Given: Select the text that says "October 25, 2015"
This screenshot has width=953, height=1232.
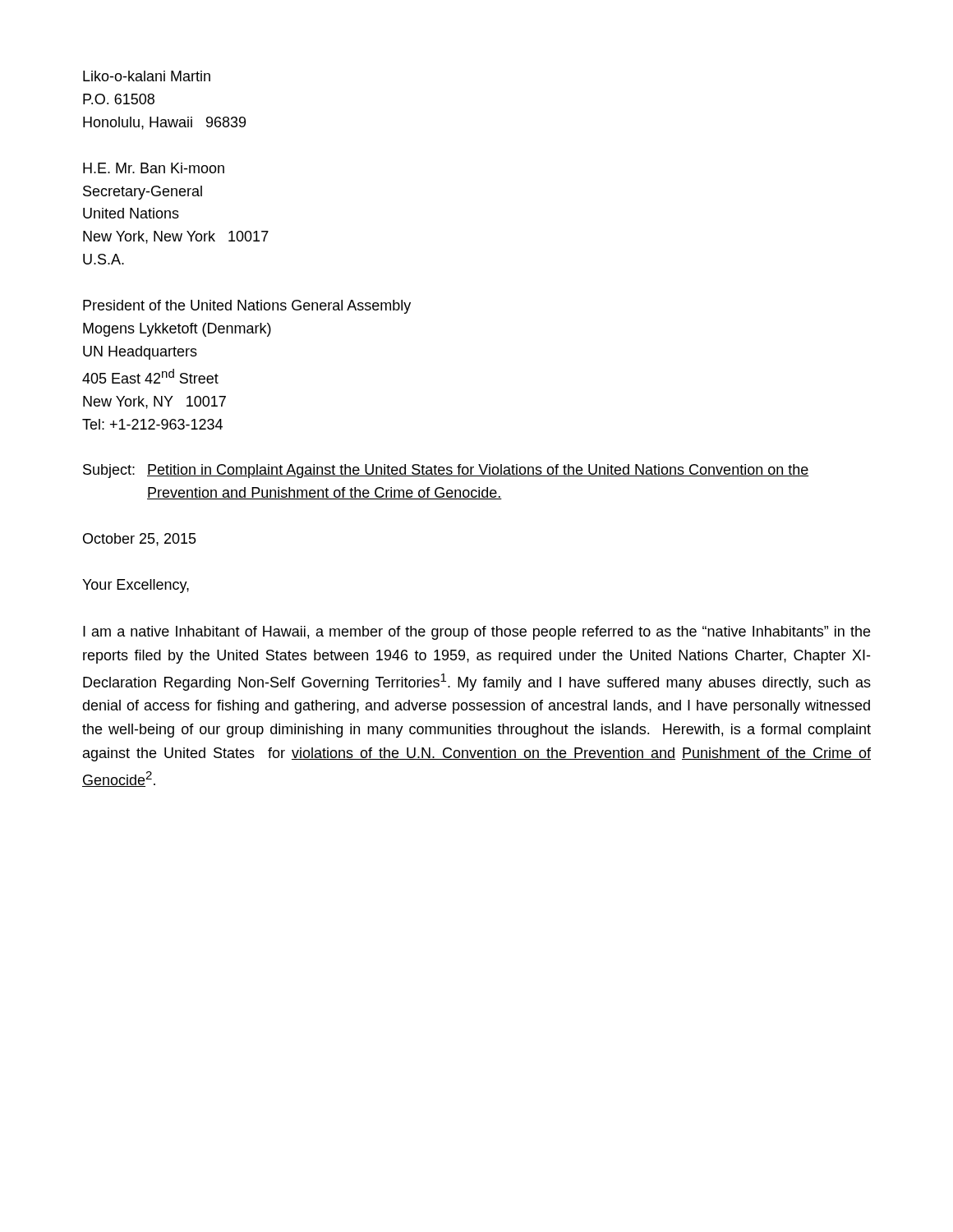Looking at the screenshot, I should pyautogui.click(x=140, y=540).
